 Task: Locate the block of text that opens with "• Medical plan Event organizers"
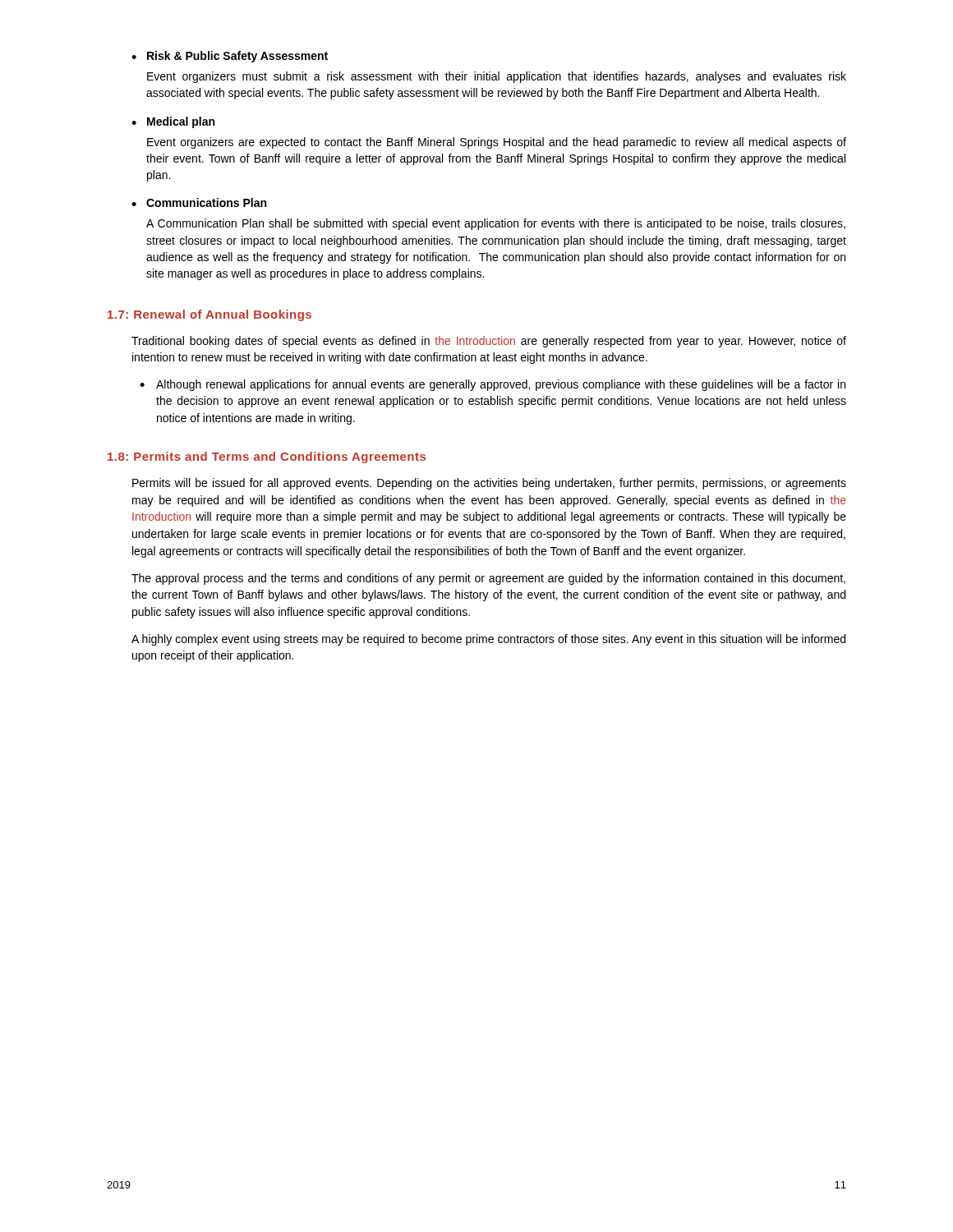[489, 149]
